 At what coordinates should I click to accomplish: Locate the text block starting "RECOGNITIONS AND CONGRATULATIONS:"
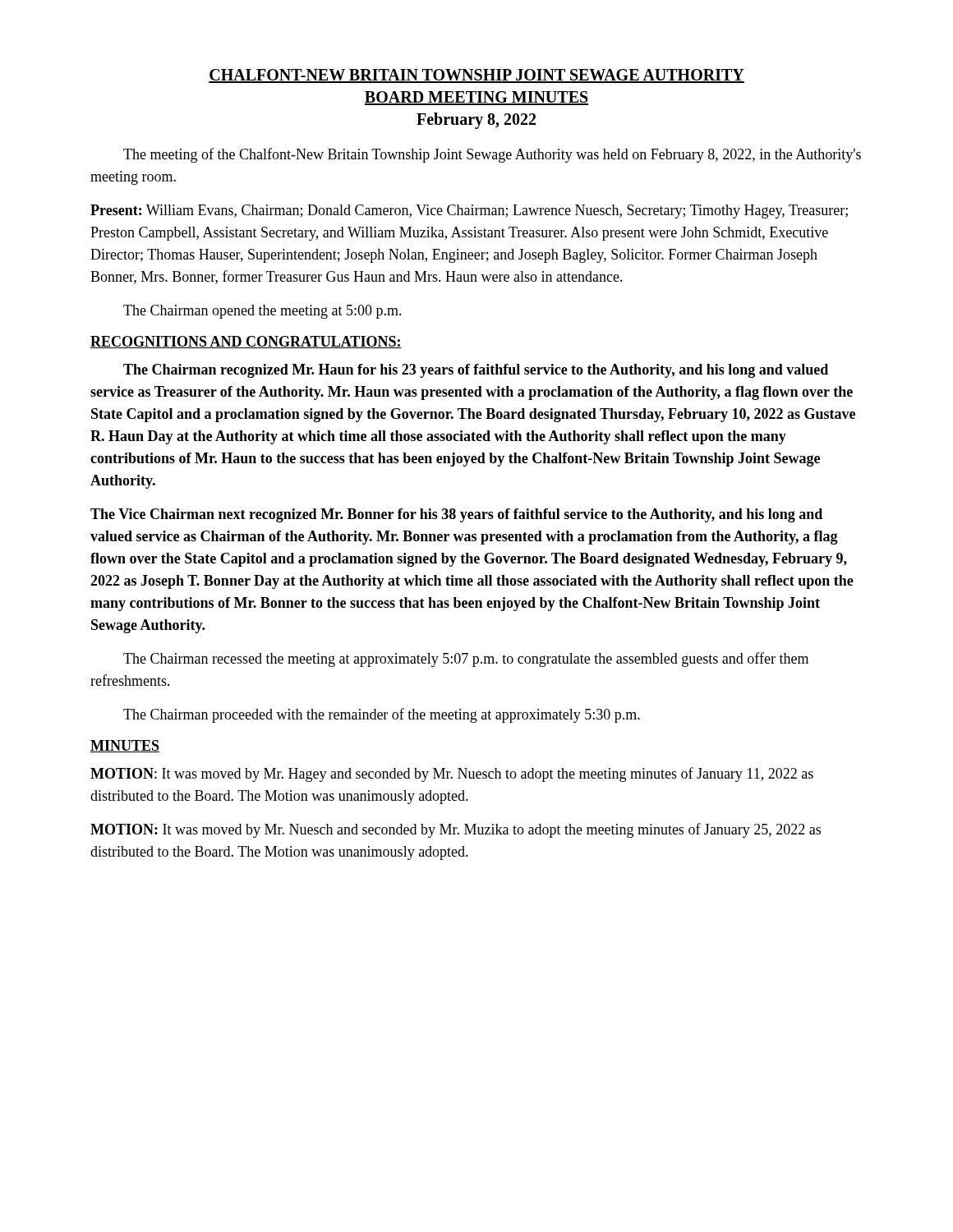(246, 342)
